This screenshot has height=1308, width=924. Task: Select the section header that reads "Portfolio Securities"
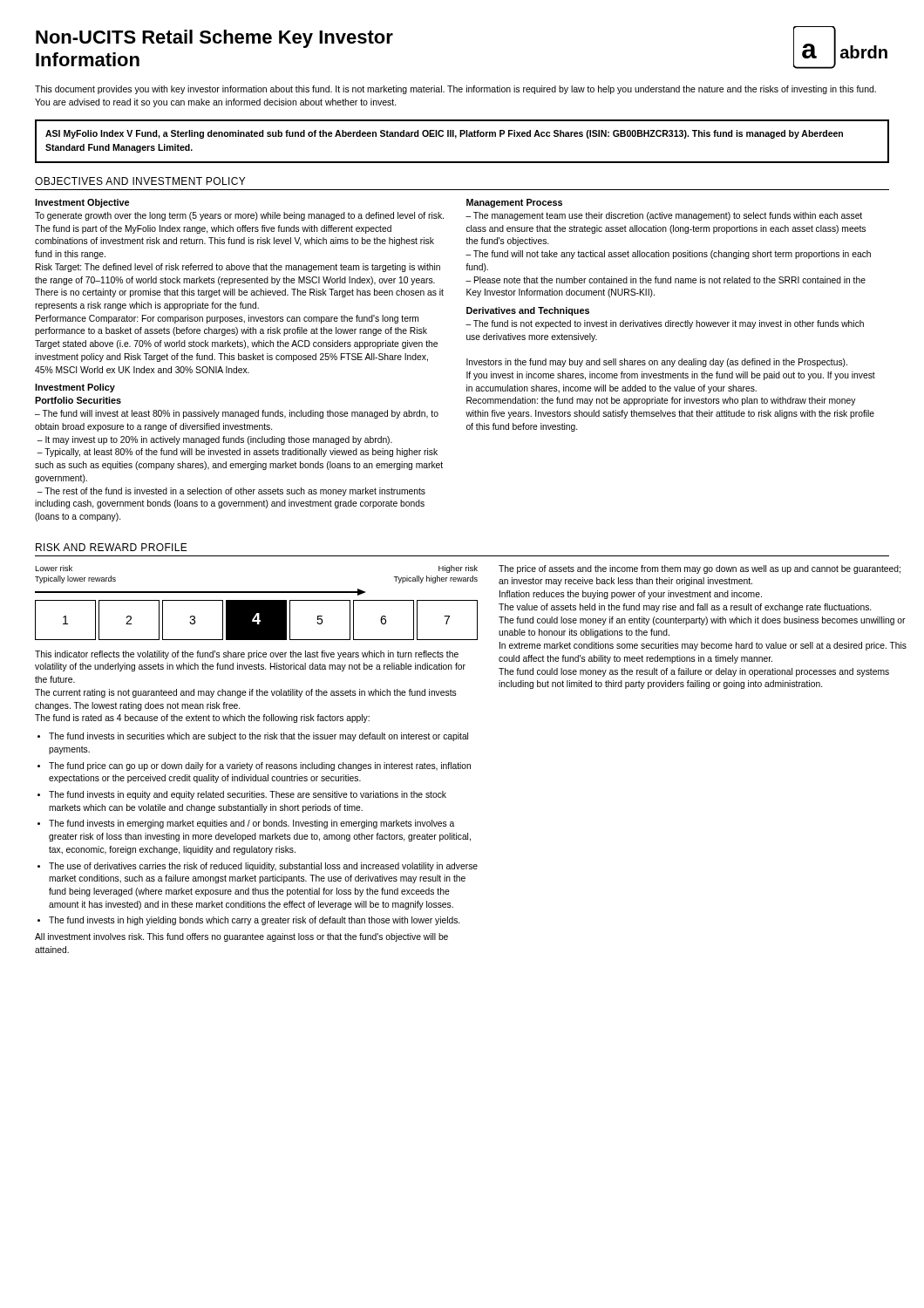78,401
